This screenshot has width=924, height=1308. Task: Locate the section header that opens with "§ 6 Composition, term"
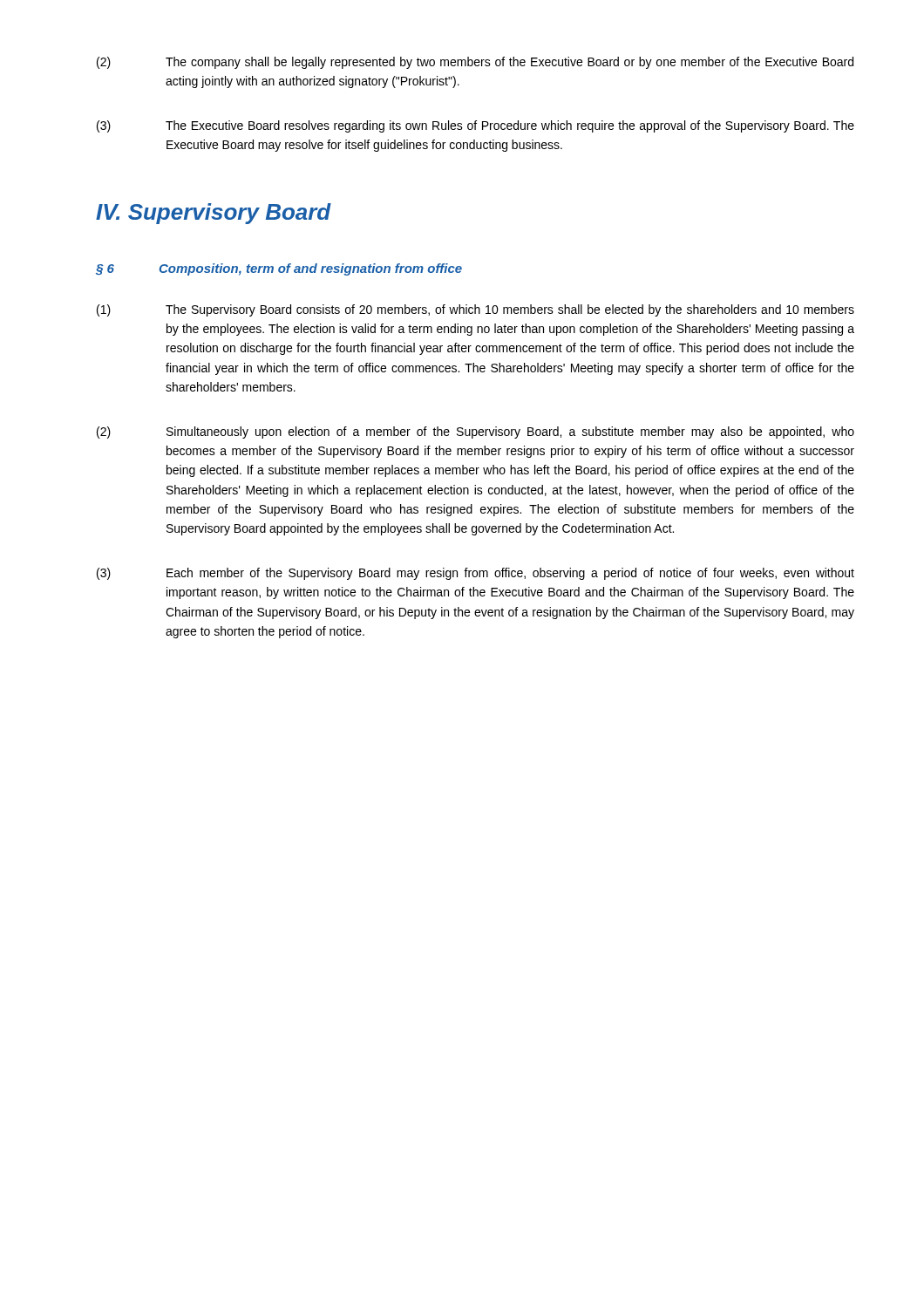click(x=279, y=268)
